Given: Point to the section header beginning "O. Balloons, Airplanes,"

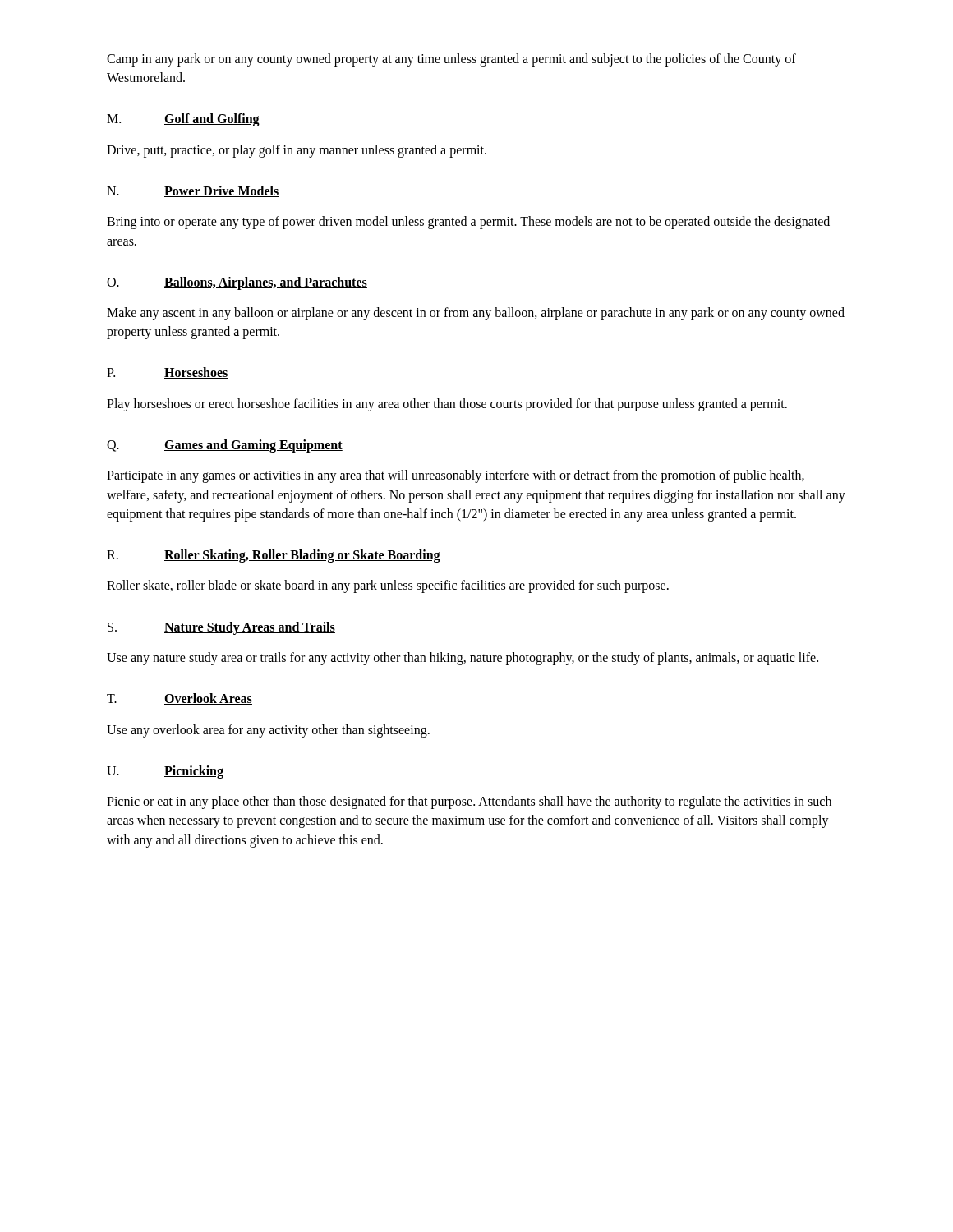Looking at the screenshot, I should [237, 282].
